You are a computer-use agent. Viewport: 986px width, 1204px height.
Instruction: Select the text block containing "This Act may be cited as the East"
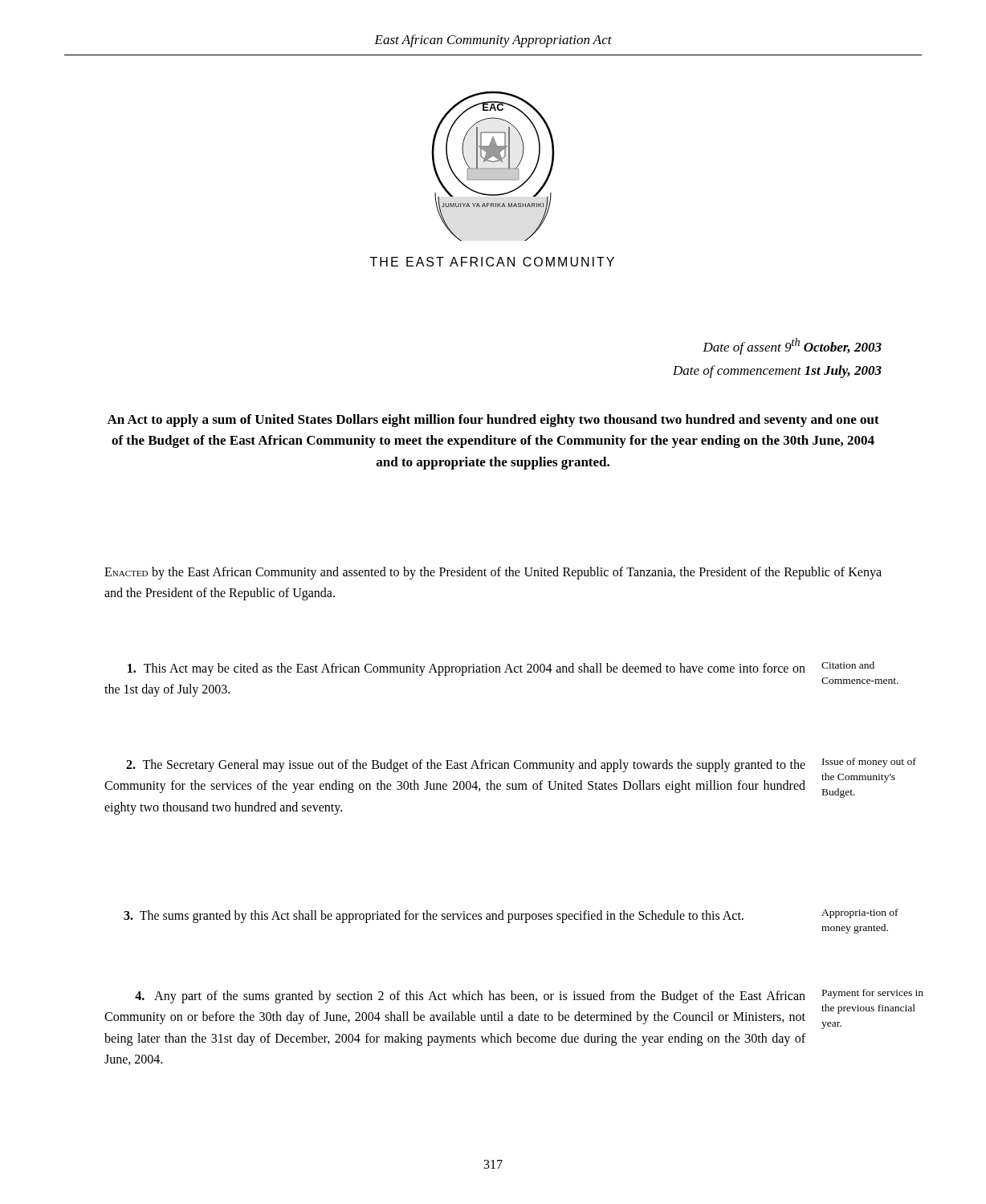pyautogui.click(x=455, y=679)
